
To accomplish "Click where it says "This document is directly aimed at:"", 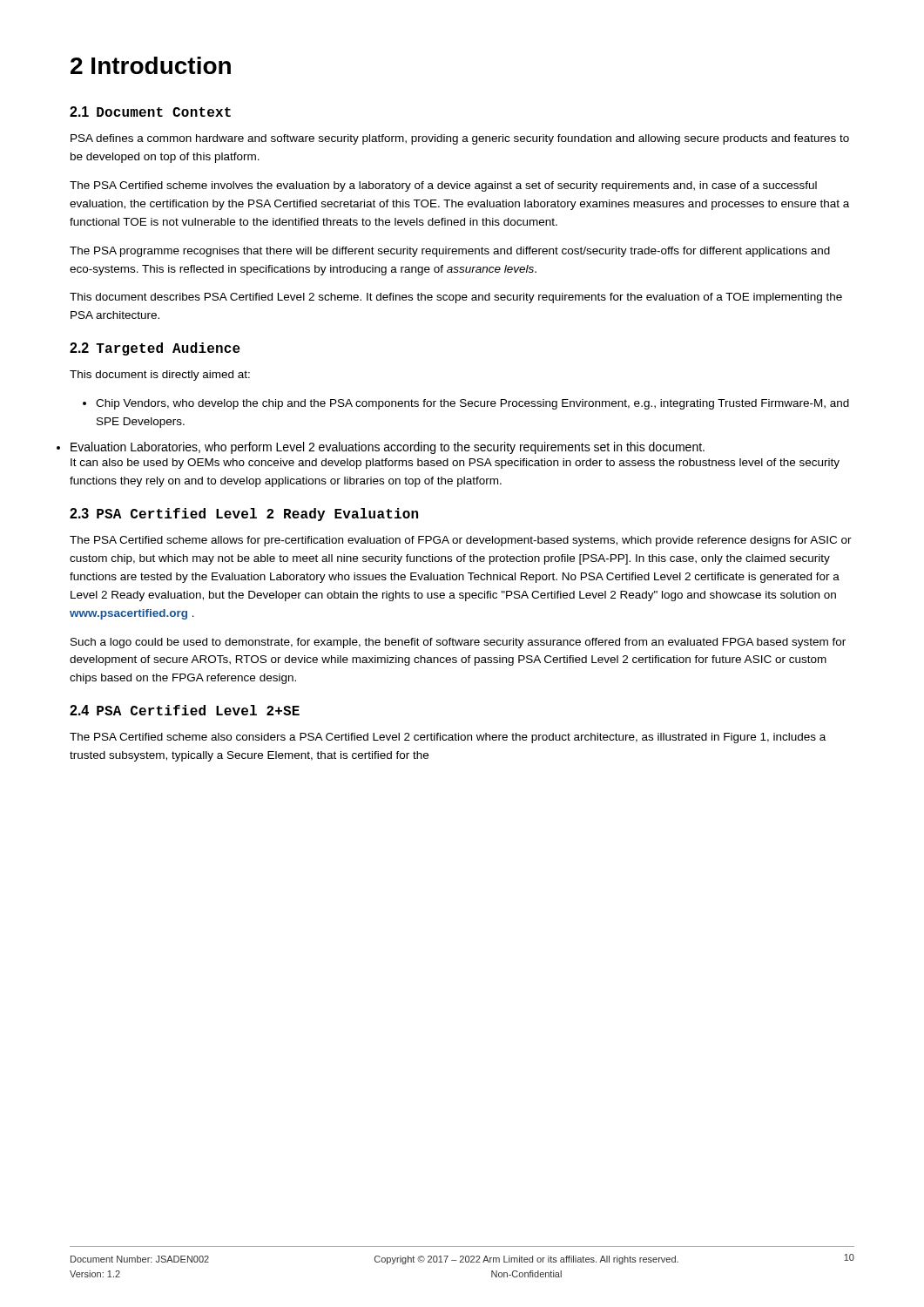I will tap(160, 376).
